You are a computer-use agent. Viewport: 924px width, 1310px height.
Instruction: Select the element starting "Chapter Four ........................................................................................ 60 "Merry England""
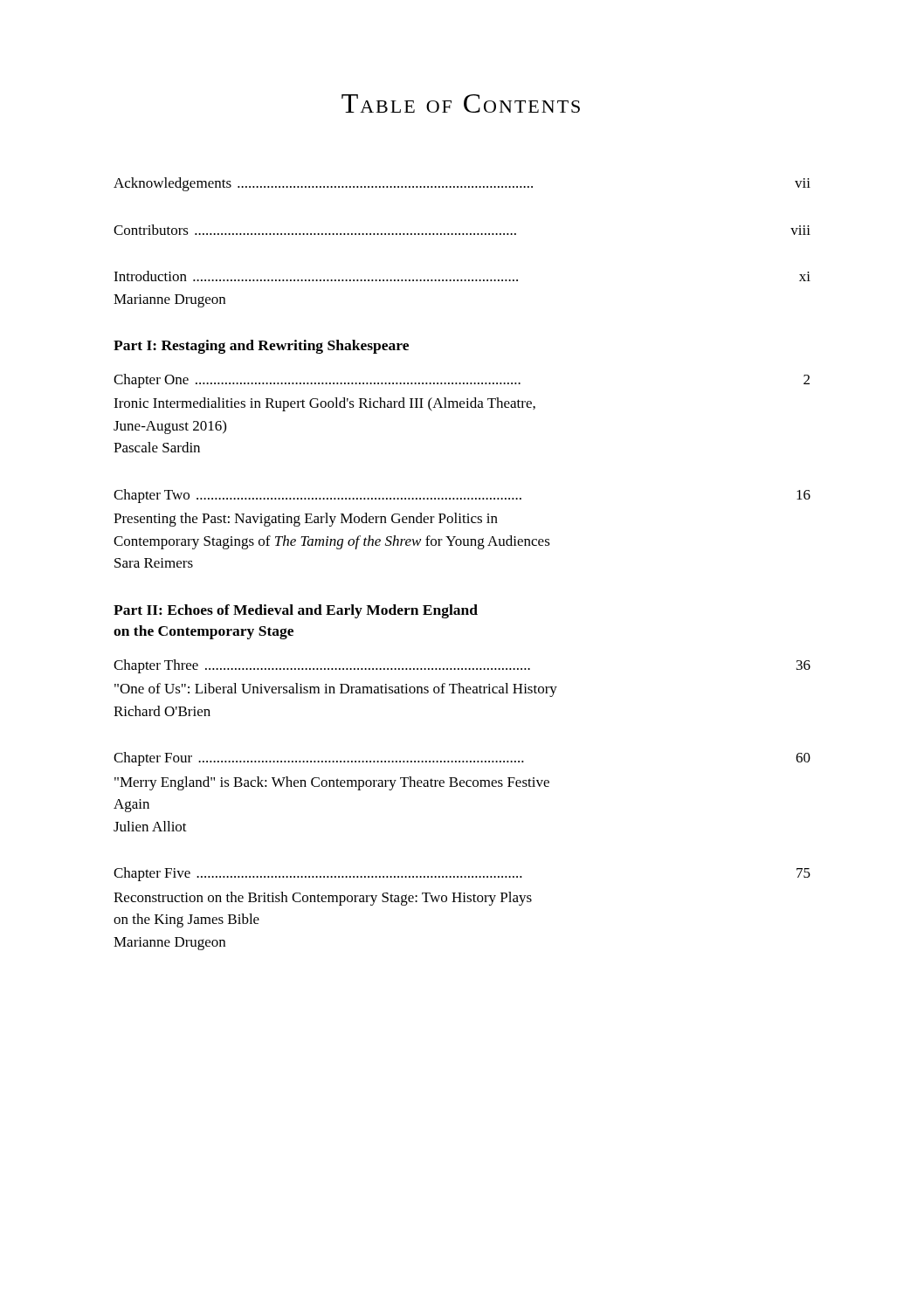click(x=462, y=792)
